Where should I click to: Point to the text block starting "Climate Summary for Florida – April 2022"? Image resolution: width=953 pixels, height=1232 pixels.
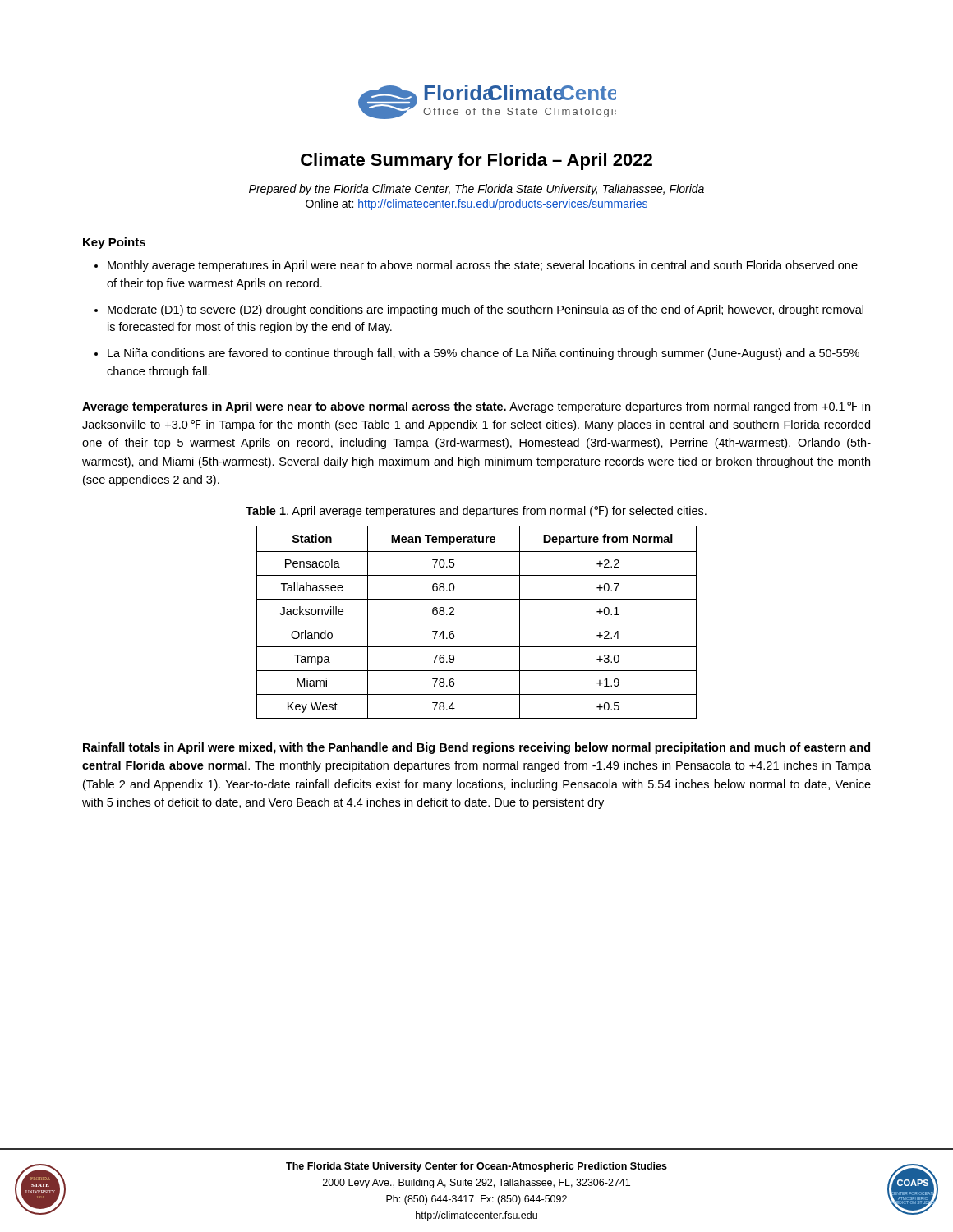point(476,160)
